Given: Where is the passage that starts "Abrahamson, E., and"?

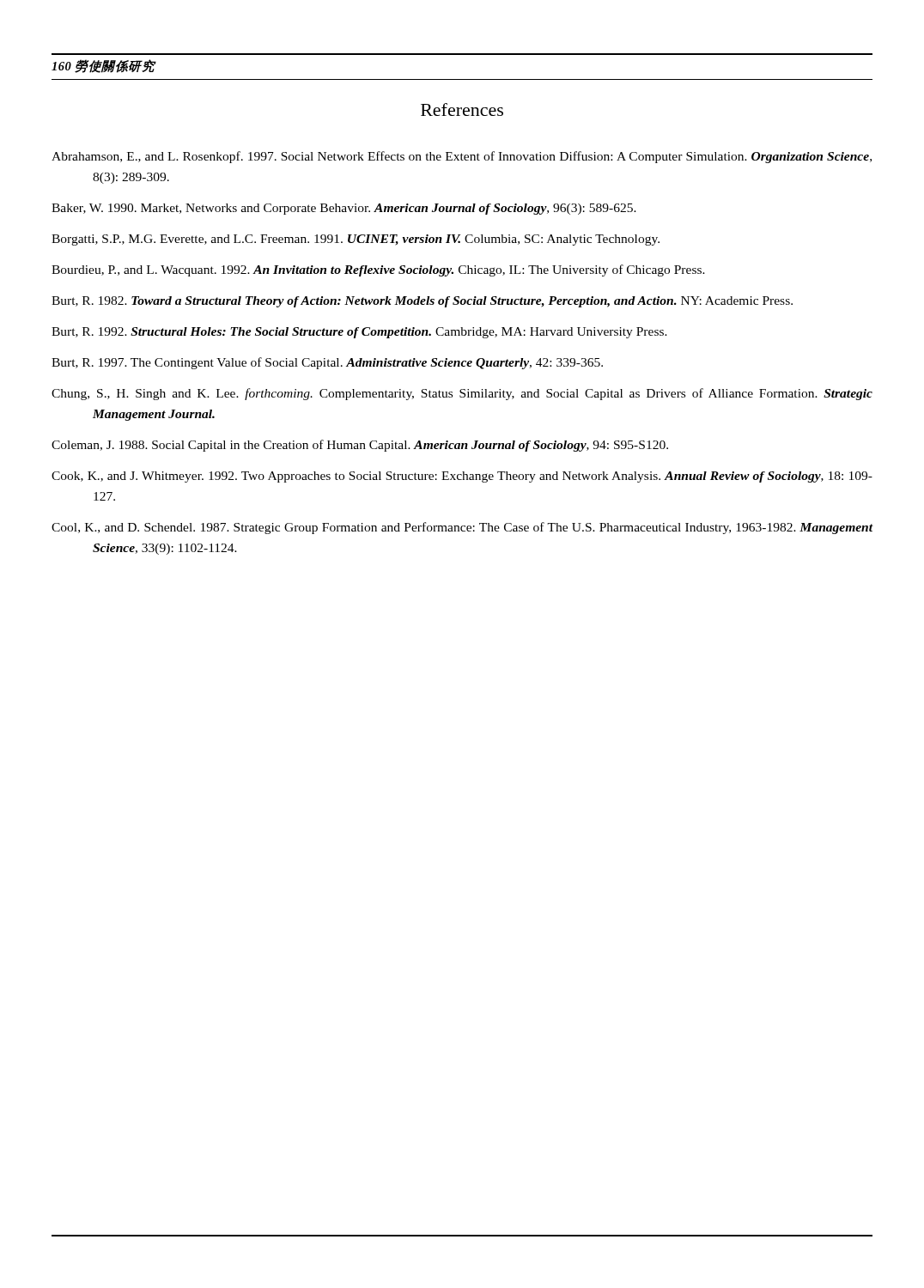Looking at the screenshot, I should coord(462,166).
